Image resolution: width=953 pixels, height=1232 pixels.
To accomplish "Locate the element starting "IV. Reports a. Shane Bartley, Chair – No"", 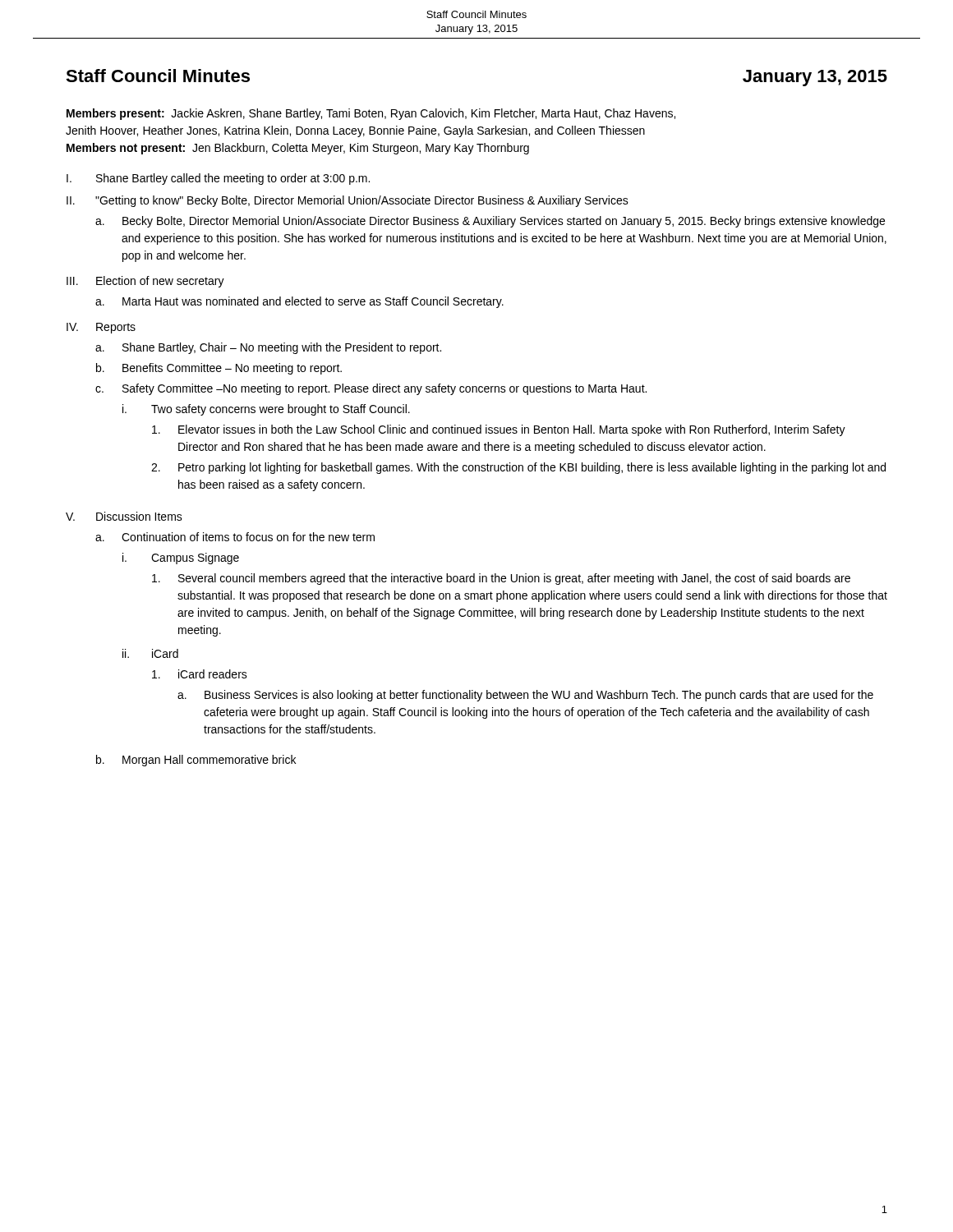I will pyautogui.click(x=101, y=328).
